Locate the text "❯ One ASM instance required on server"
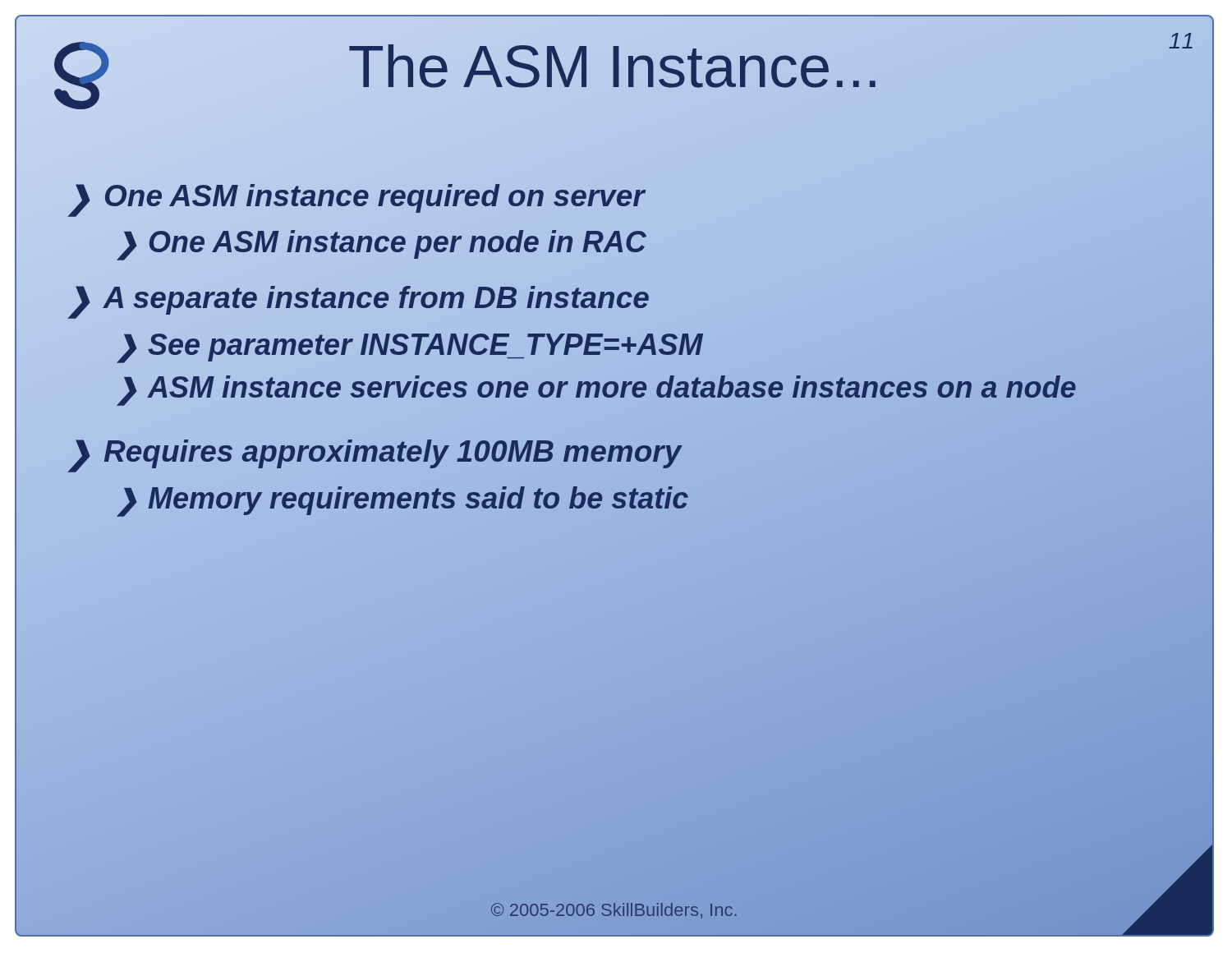This screenshot has height=953, width=1232. coord(355,198)
